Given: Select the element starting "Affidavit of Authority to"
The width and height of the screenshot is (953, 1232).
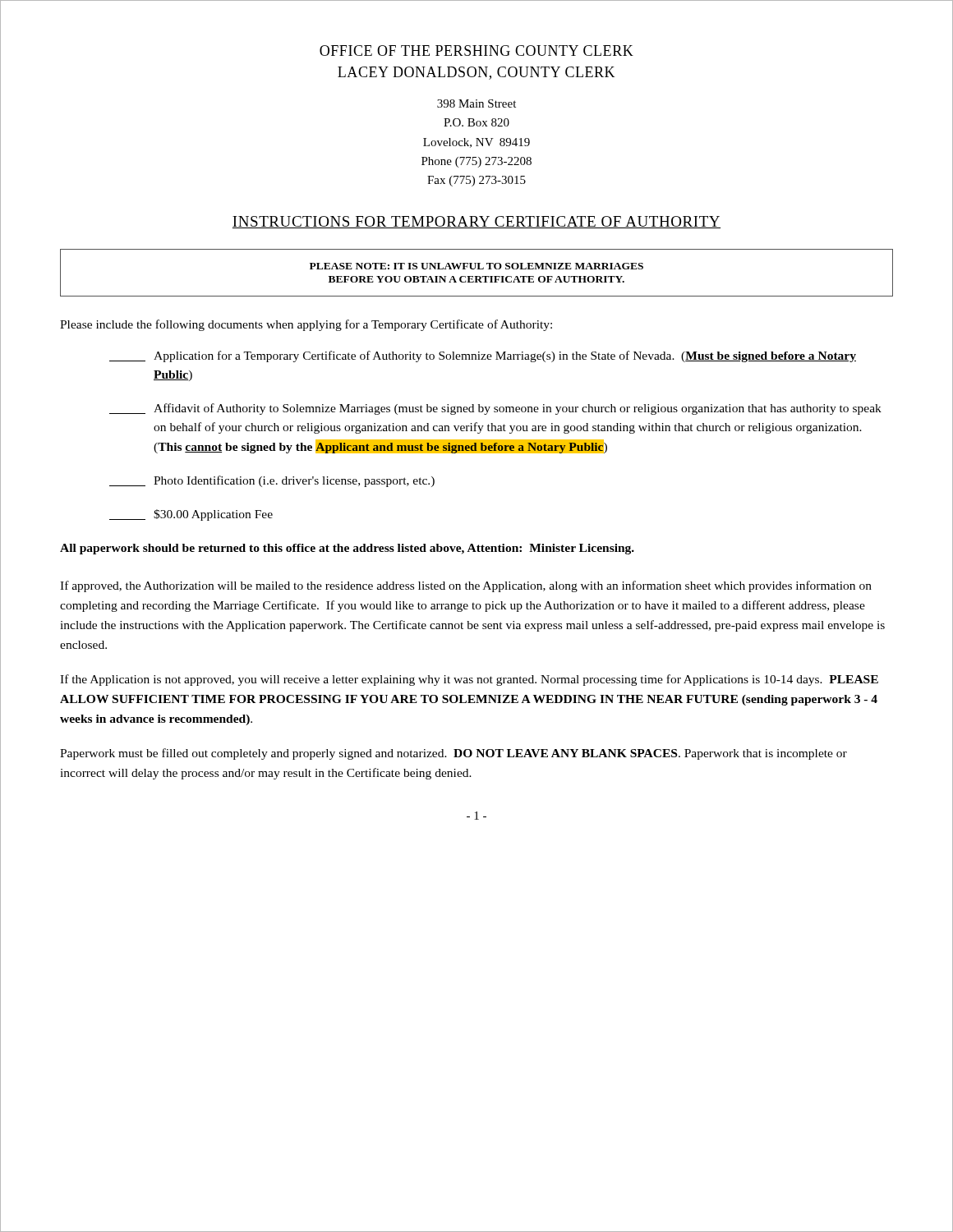Looking at the screenshot, I should pos(501,427).
